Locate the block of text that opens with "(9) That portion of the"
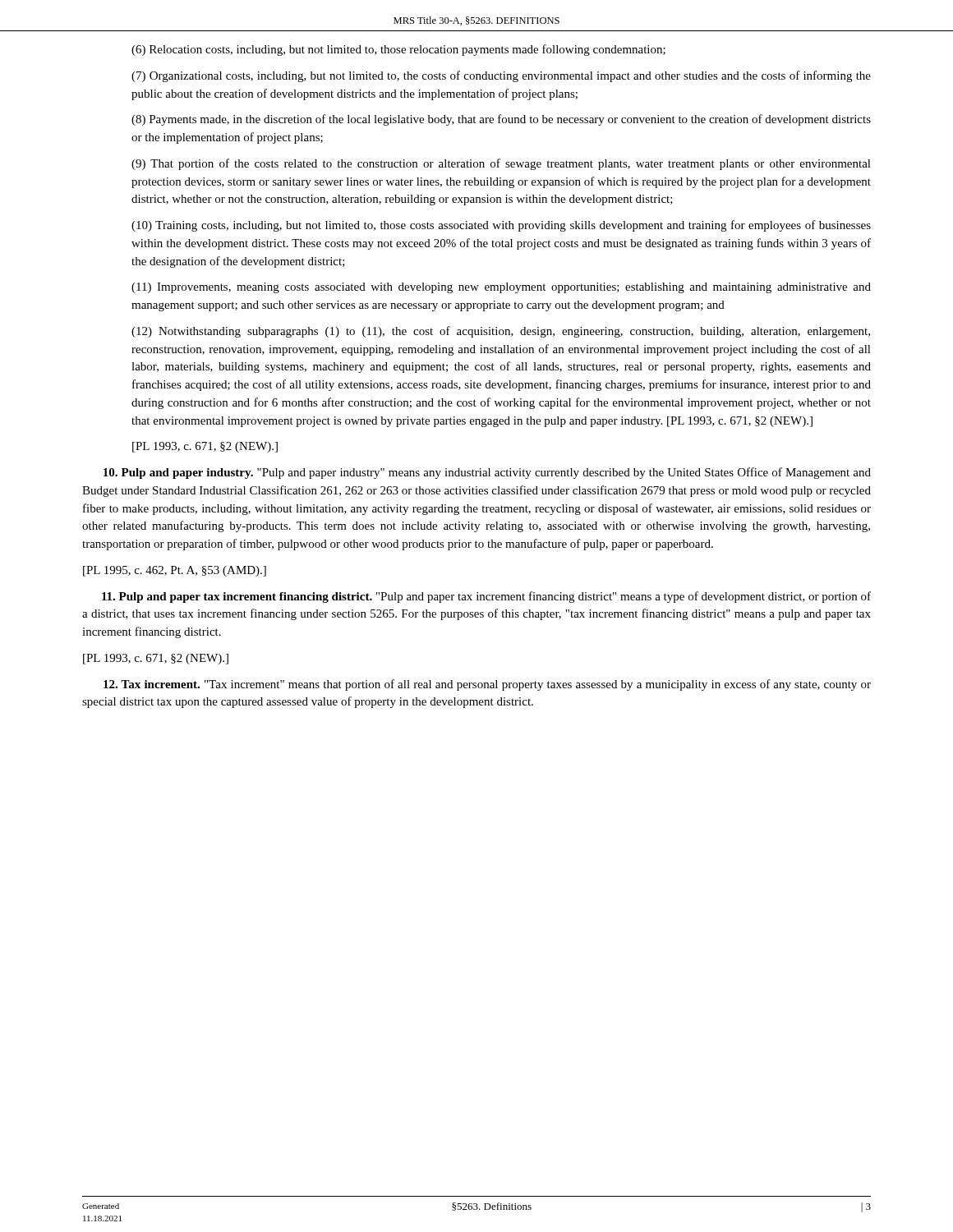The width and height of the screenshot is (953, 1232). pos(501,181)
